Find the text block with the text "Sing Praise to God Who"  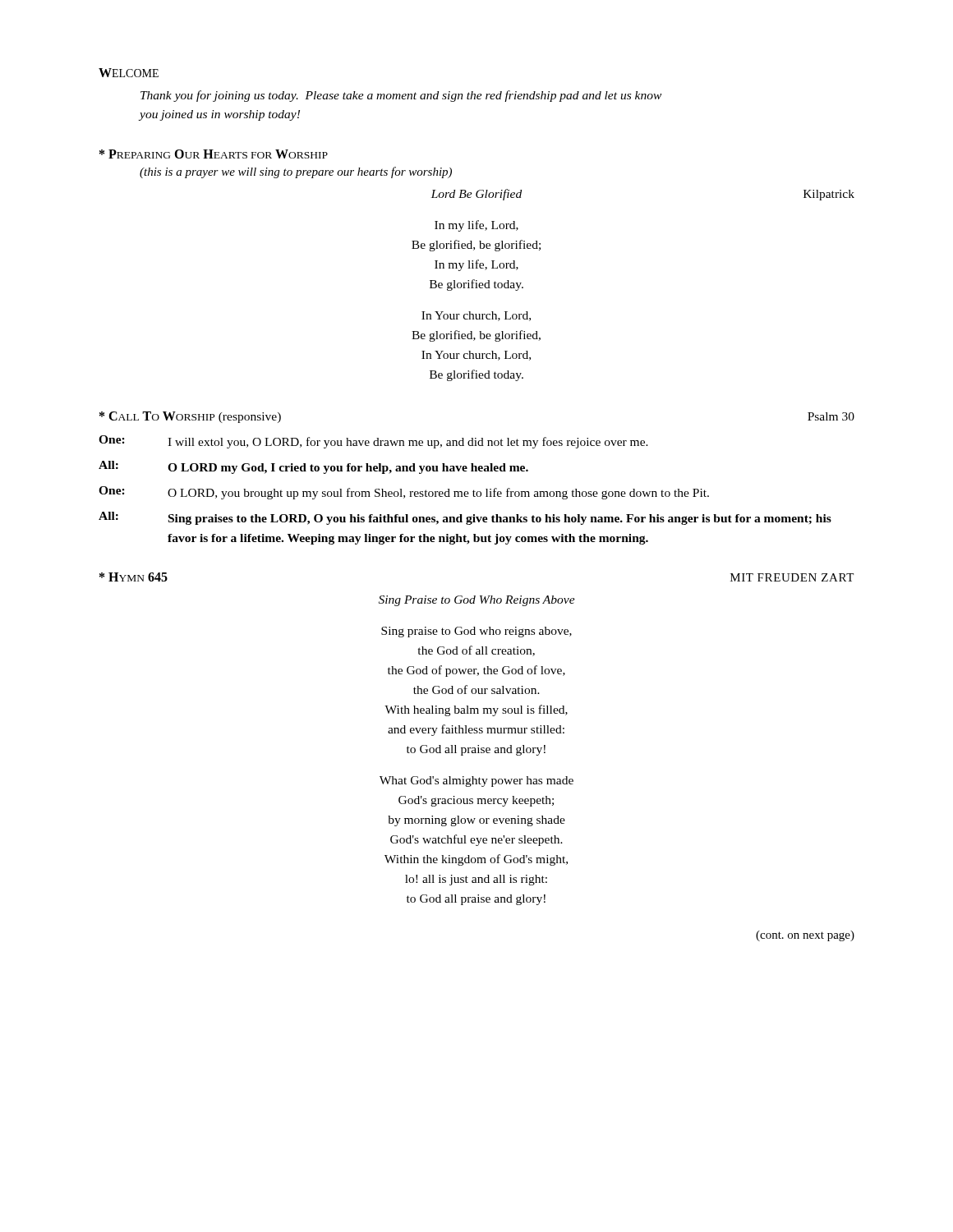(x=476, y=749)
